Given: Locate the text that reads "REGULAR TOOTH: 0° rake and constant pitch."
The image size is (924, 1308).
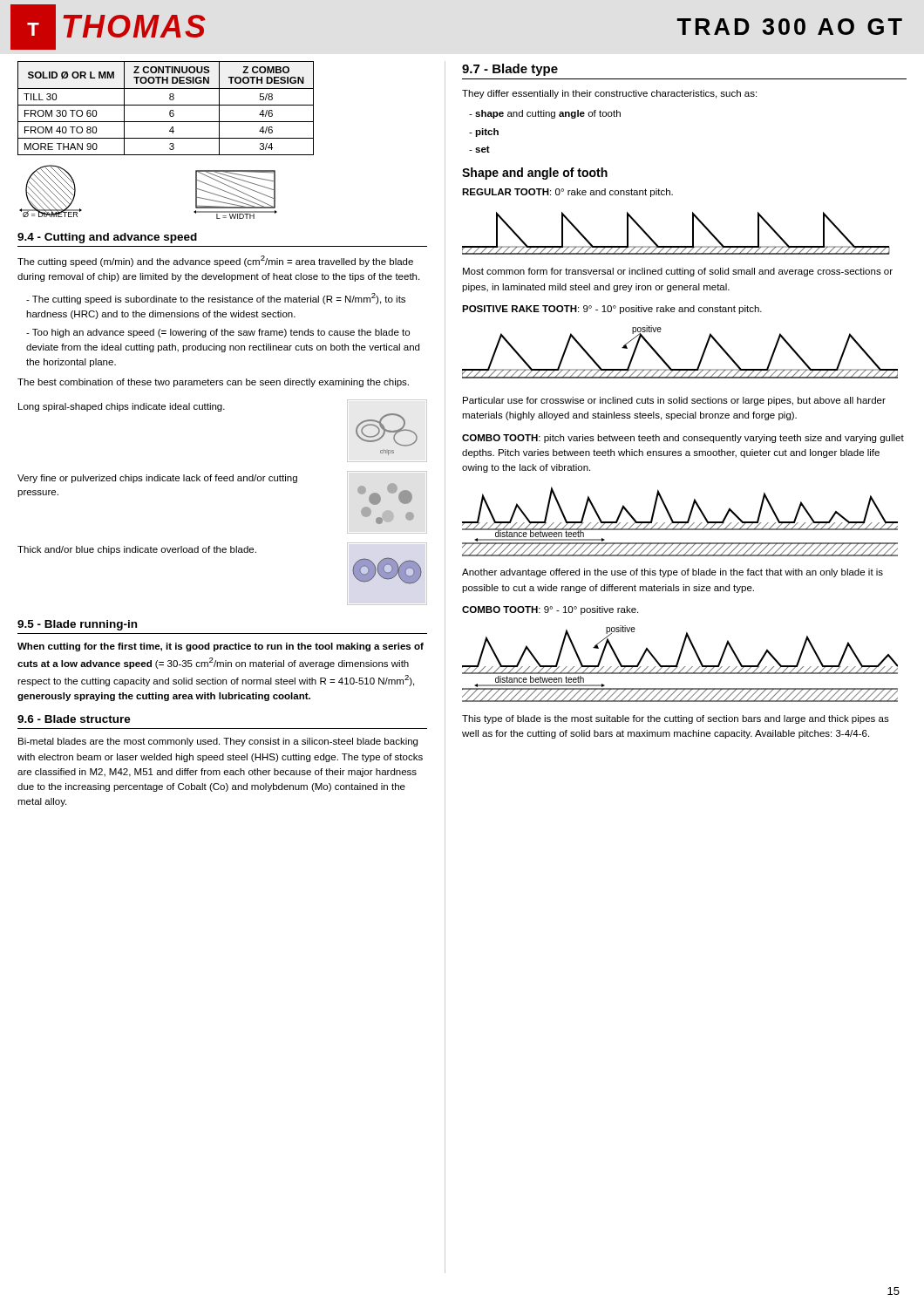Looking at the screenshot, I should click(x=568, y=192).
